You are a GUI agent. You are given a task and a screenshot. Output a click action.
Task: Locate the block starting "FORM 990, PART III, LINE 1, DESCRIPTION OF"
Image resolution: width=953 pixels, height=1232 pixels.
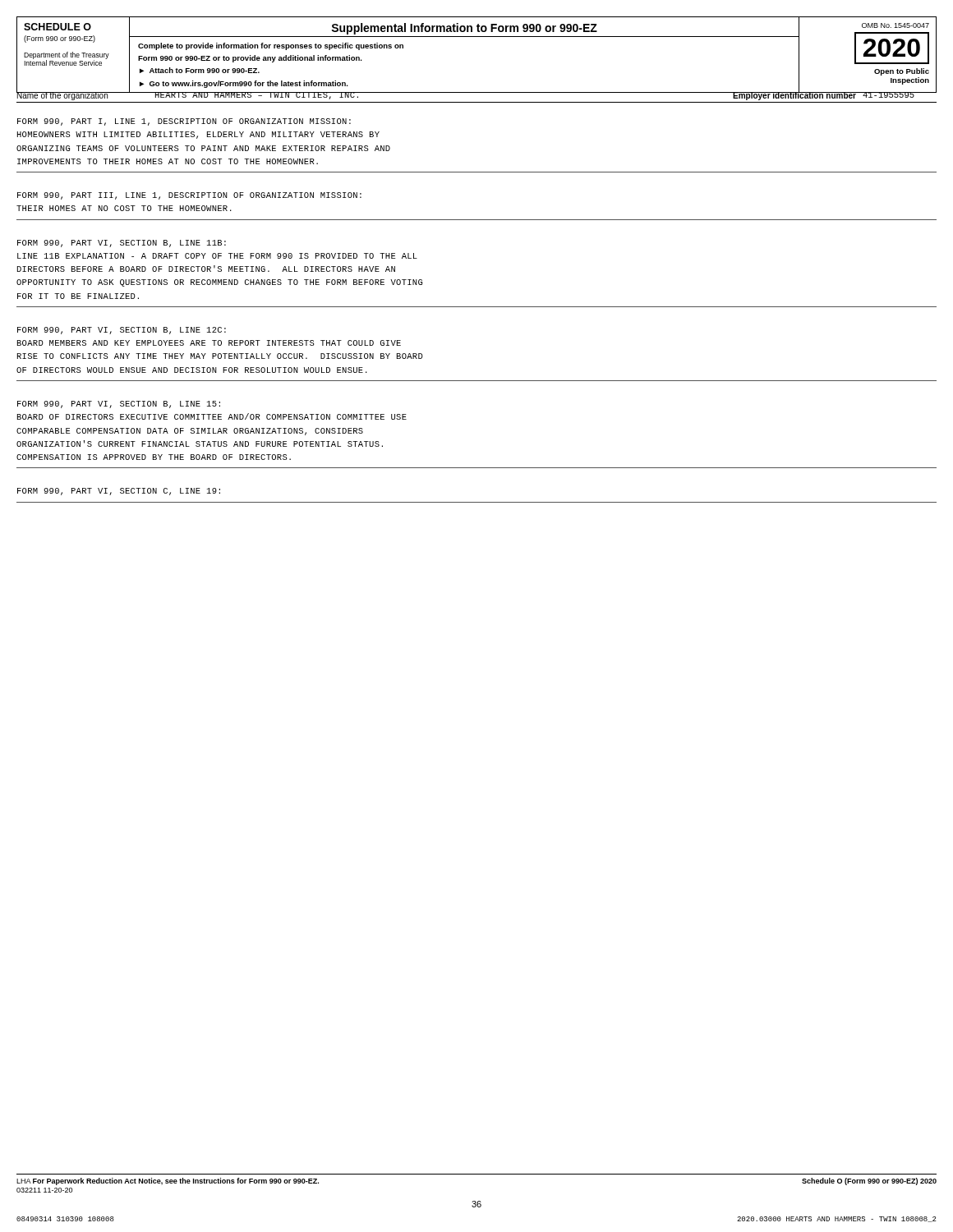click(x=189, y=196)
